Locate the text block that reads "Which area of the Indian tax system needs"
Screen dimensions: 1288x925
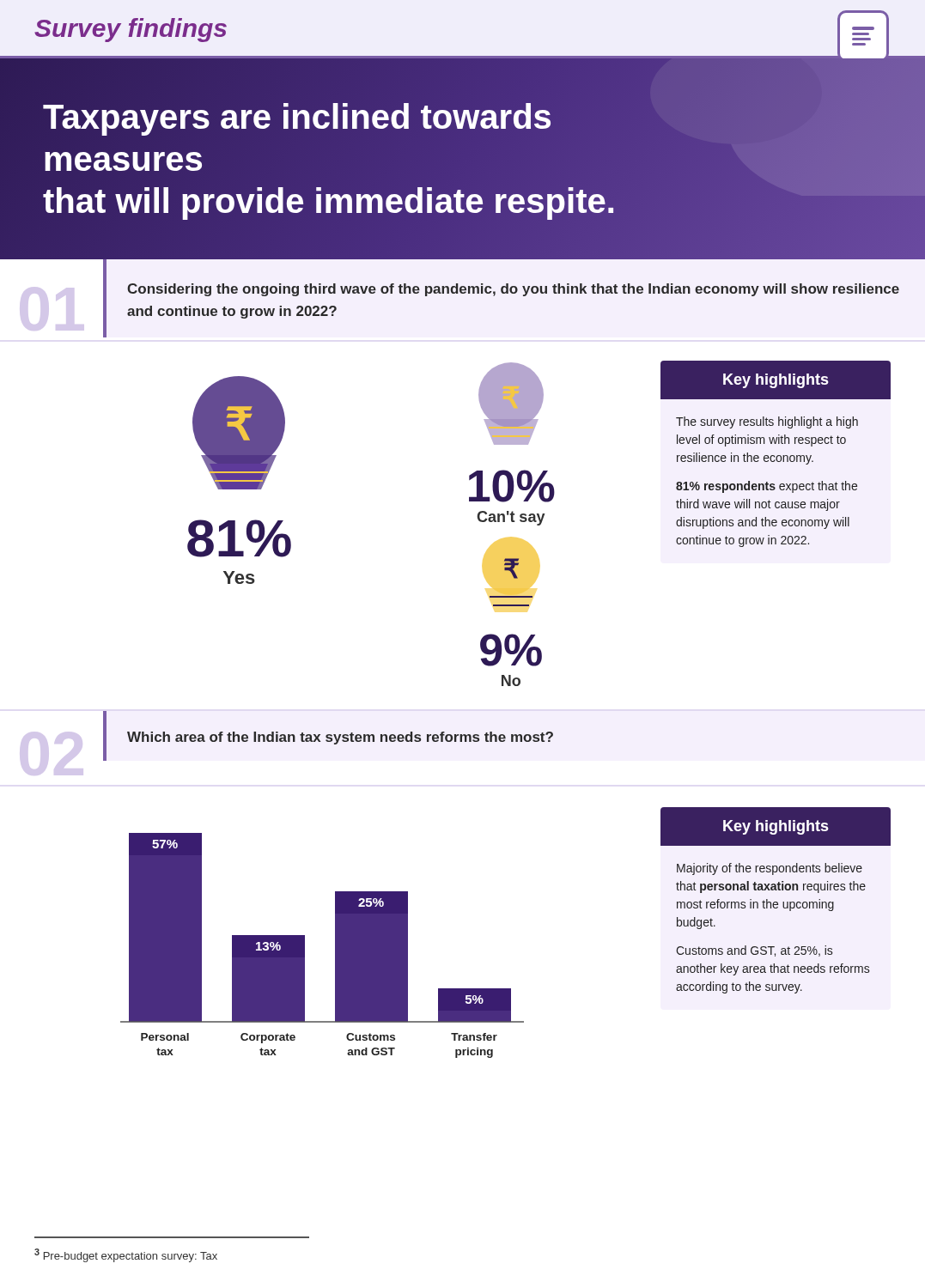pos(514,738)
